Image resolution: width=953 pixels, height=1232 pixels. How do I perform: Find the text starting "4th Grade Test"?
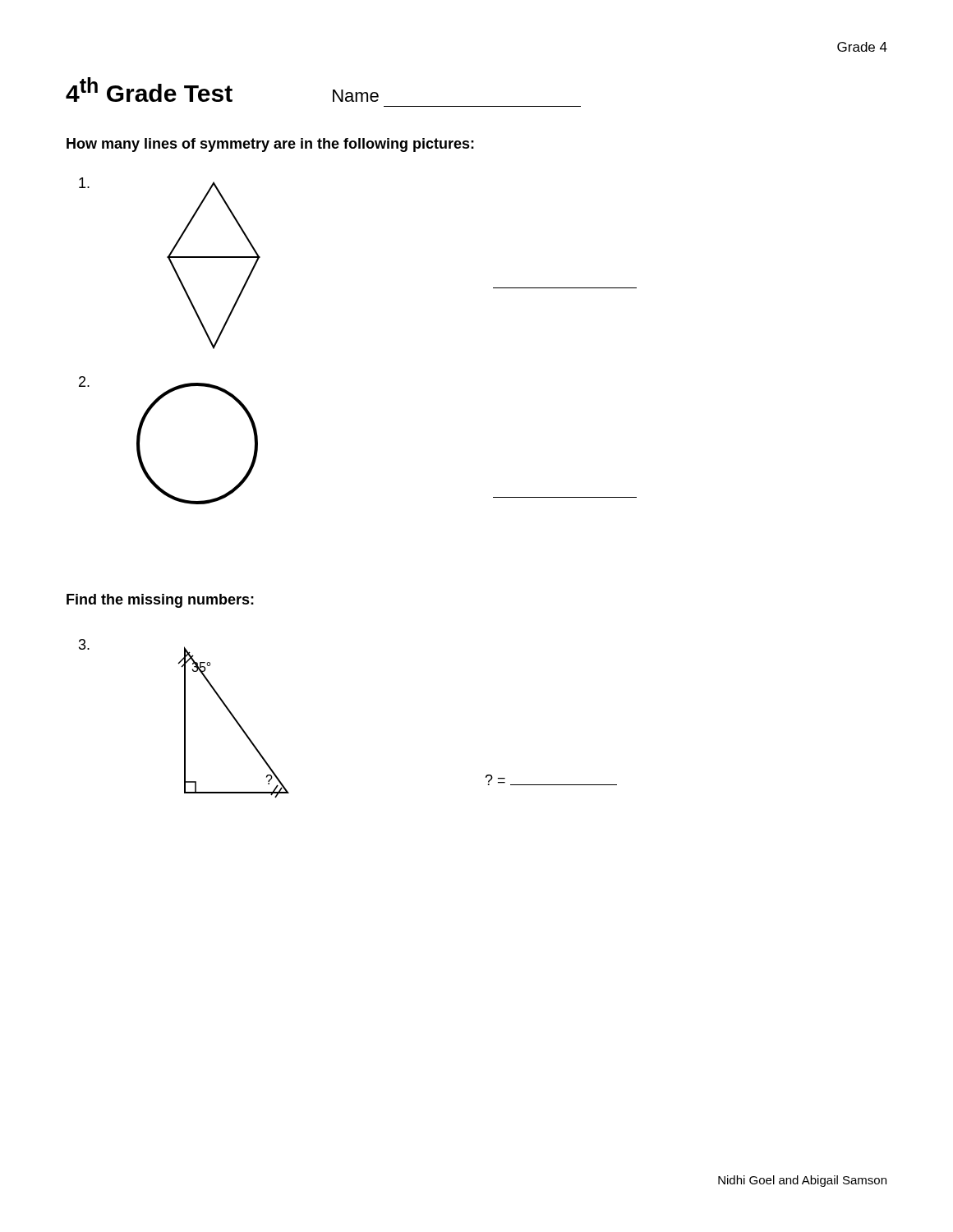coord(149,90)
